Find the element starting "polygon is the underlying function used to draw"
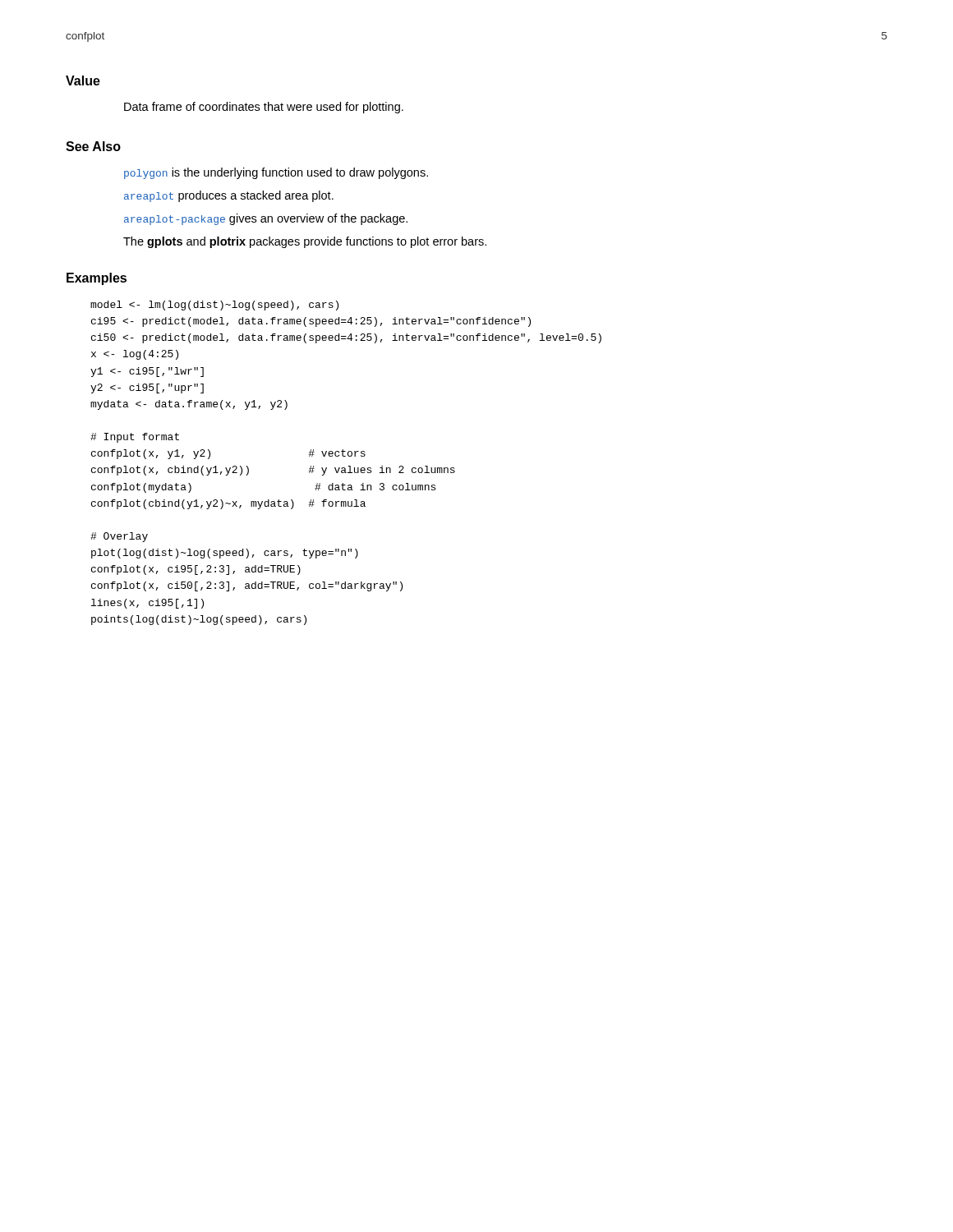The image size is (953, 1232). click(x=276, y=173)
